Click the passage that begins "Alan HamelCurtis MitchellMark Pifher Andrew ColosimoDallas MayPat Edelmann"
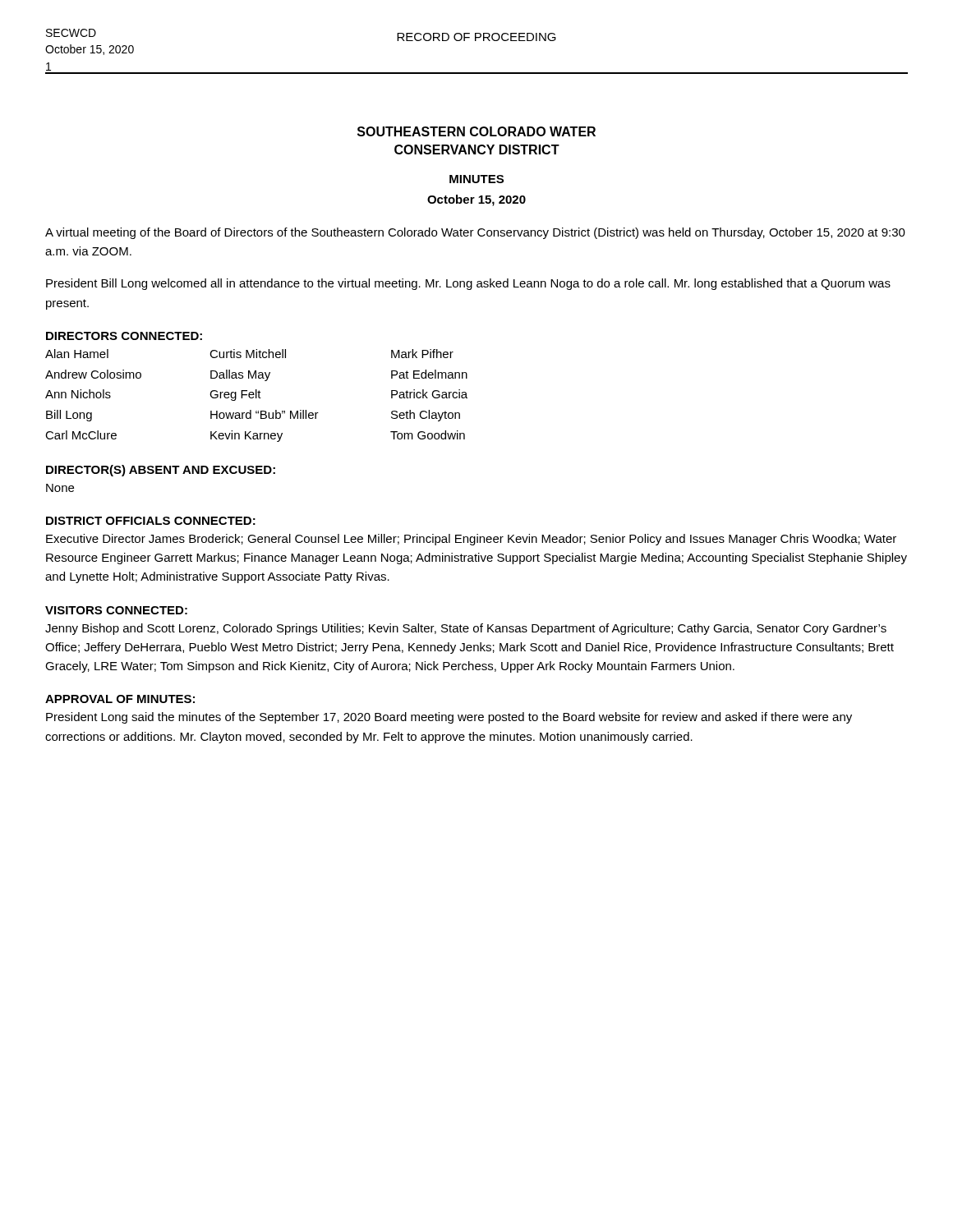 (x=249, y=354)
